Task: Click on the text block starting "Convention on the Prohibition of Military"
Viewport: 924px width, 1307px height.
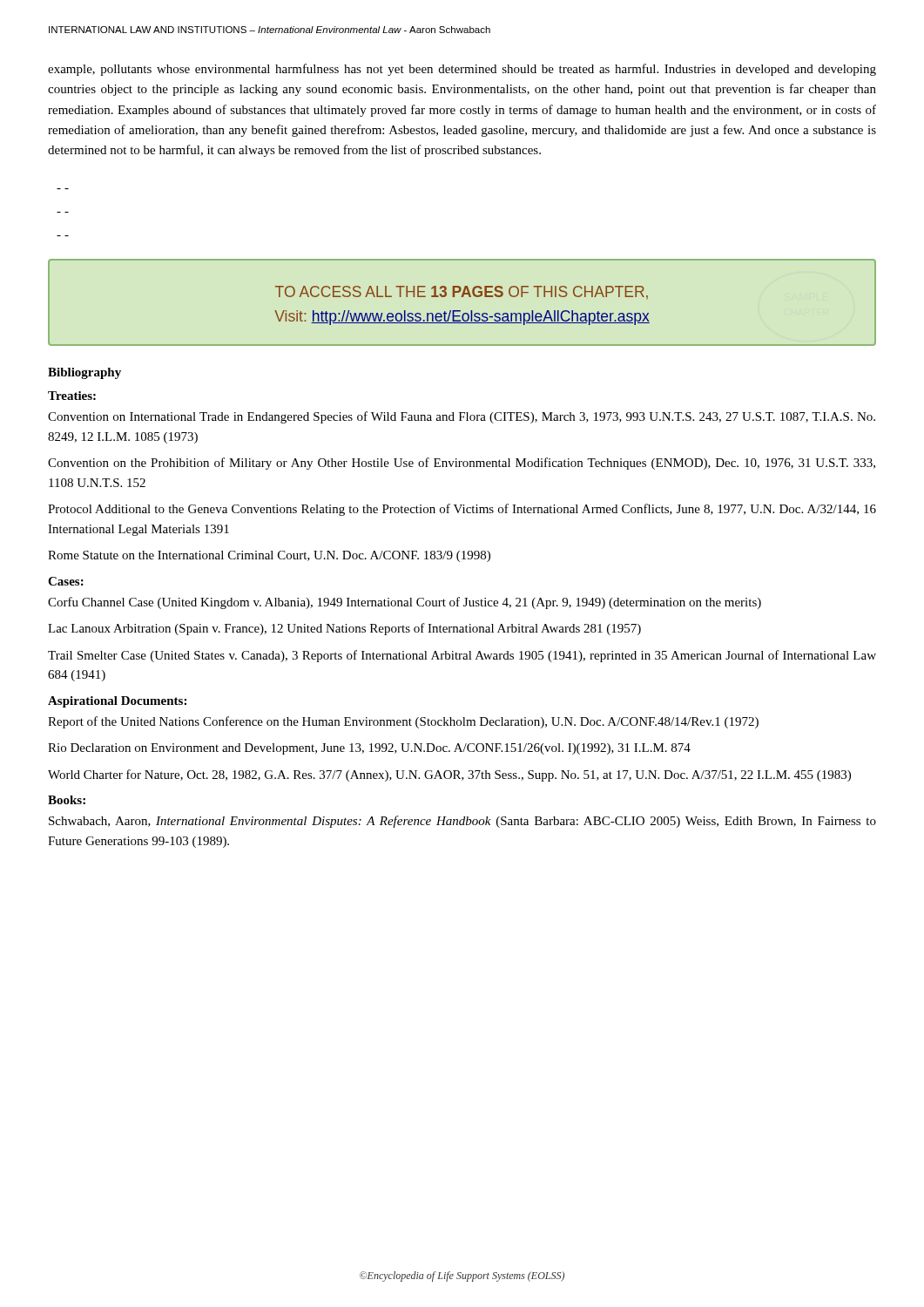Action: 462,473
